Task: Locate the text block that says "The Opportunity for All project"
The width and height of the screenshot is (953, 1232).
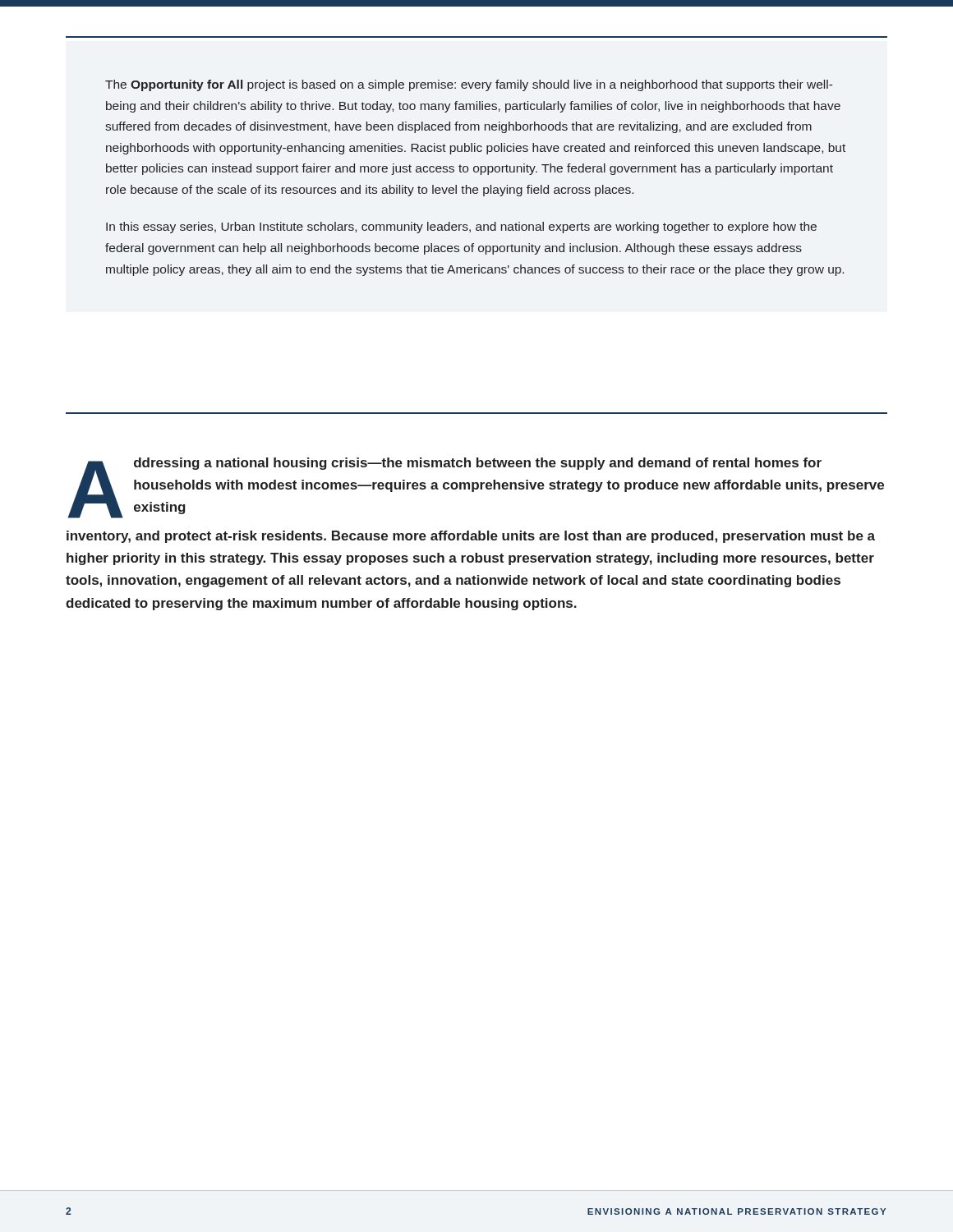Action: tap(476, 177)
